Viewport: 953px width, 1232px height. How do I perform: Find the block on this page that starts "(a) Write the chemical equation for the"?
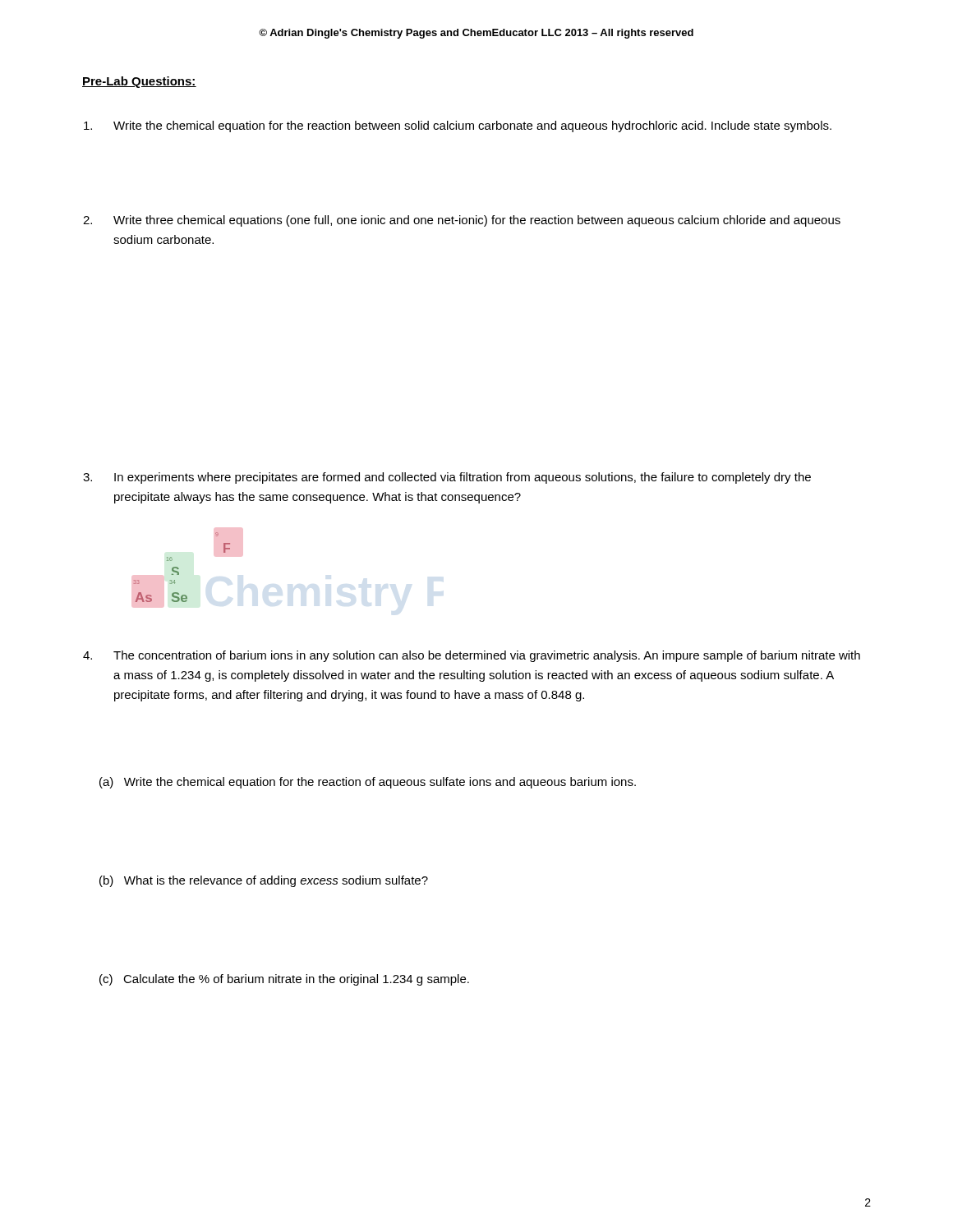368,782
